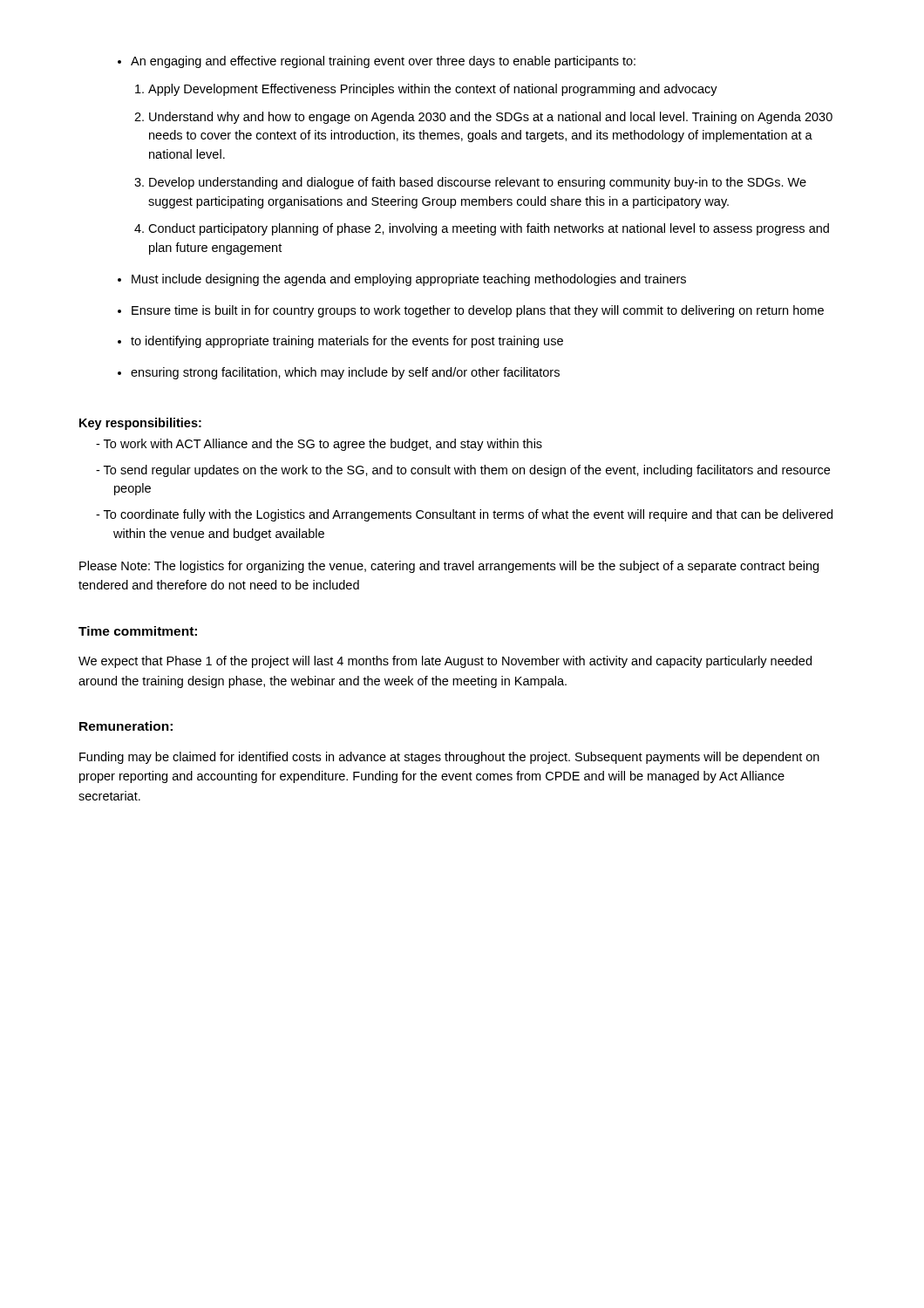Click the passage that begins "Funding may be"

click(x=462, y=777)
